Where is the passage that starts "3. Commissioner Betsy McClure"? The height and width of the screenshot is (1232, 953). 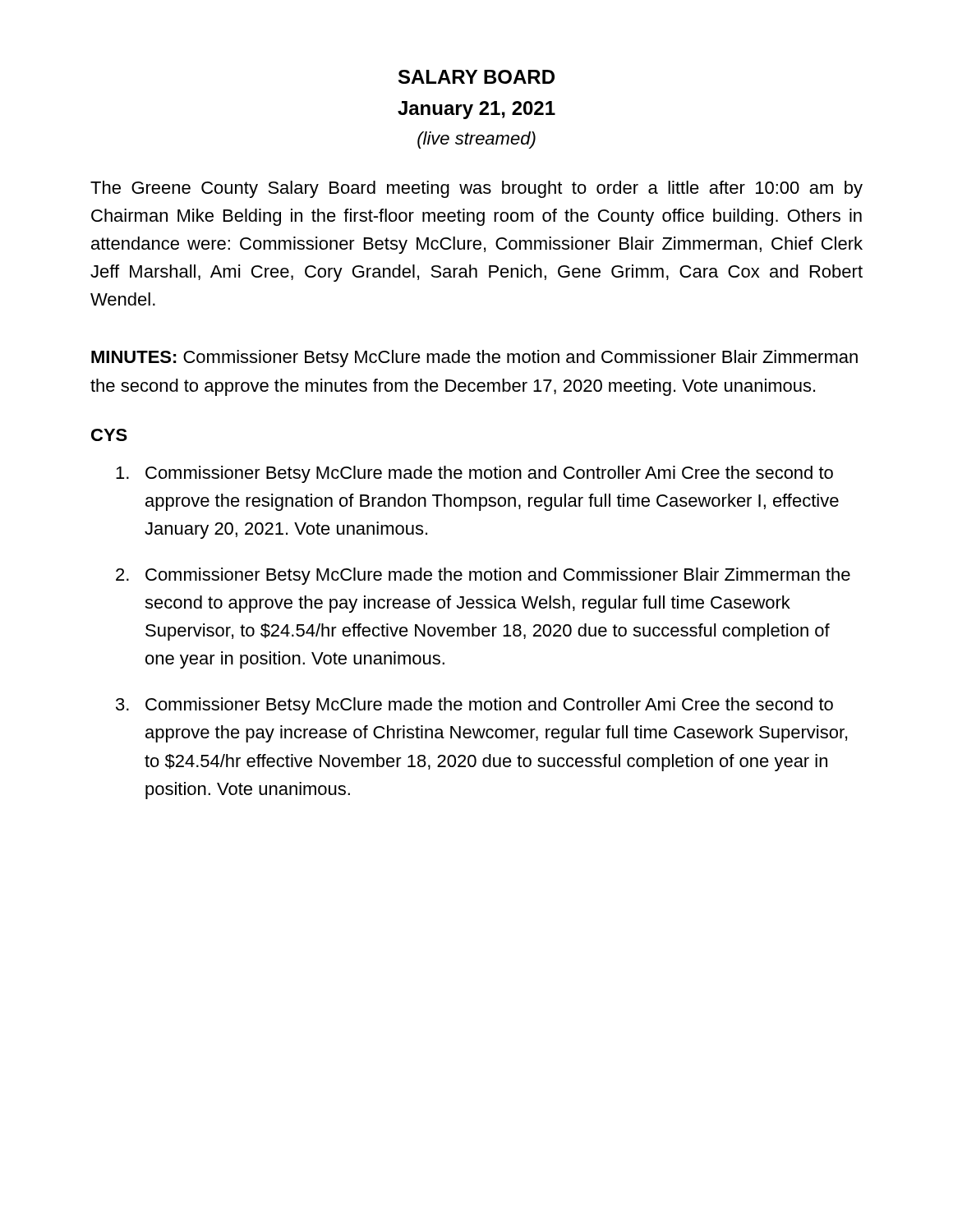tap(489, 747)
